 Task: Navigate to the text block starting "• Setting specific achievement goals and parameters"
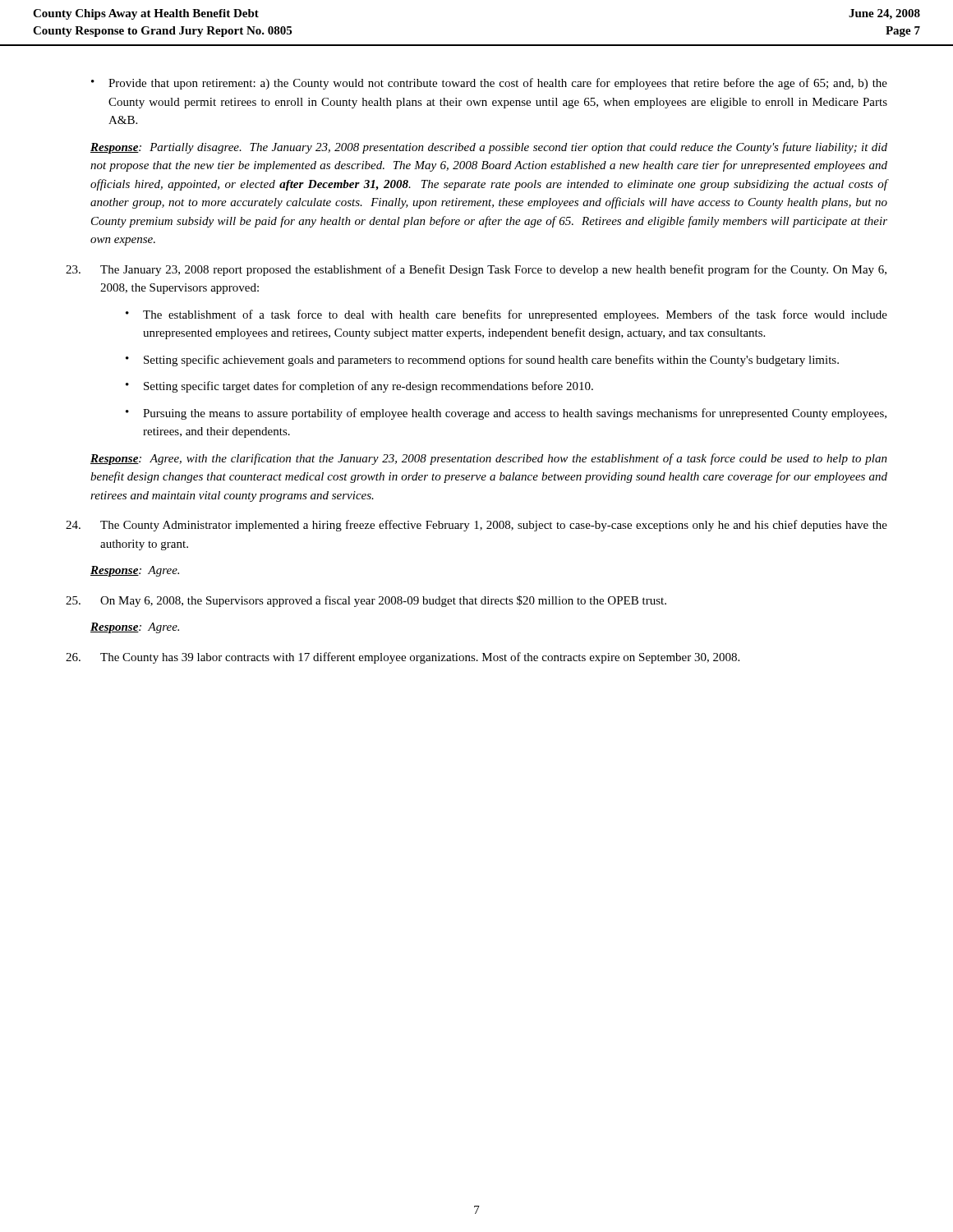506,359
